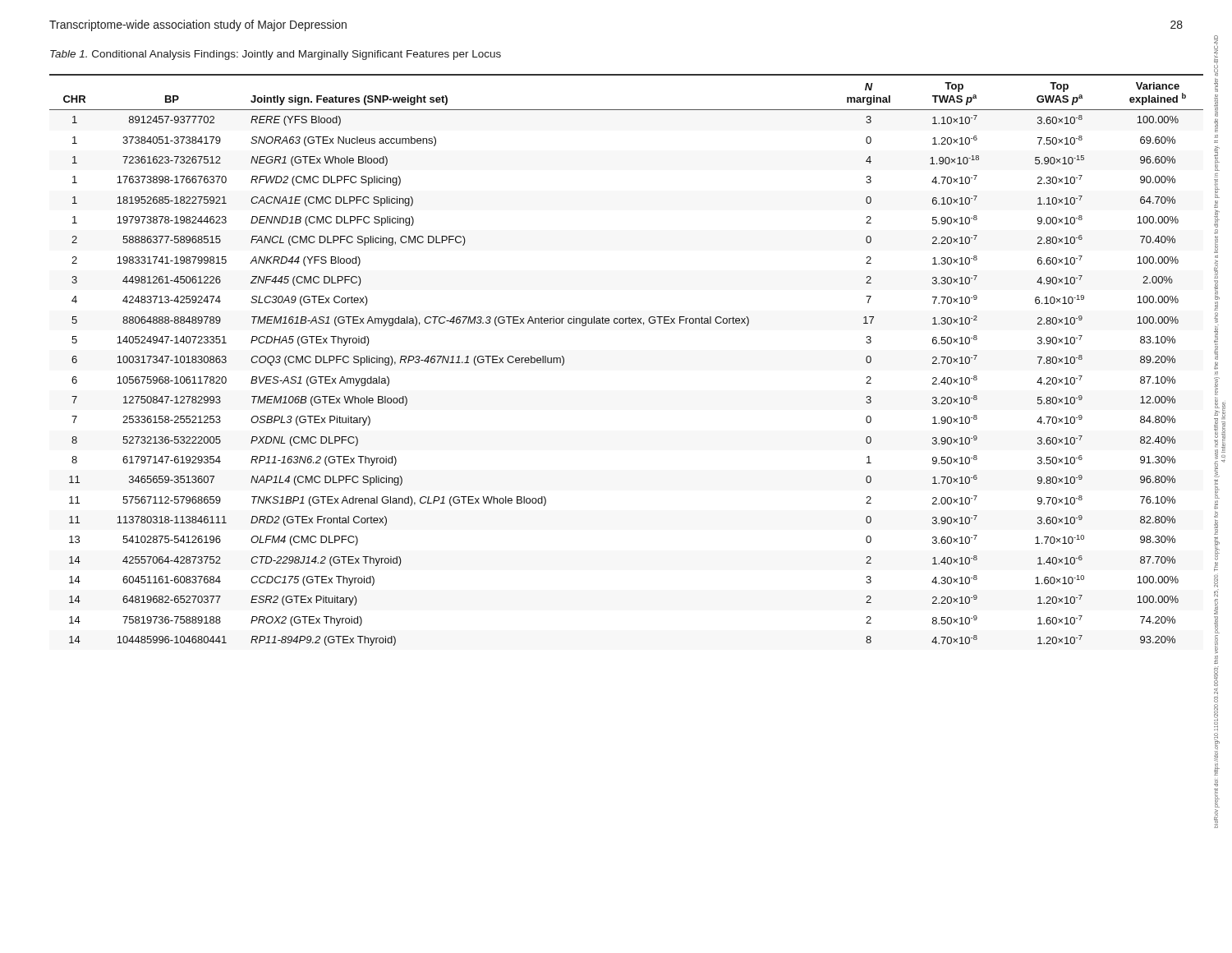Locate the text starting "Table 1. Conditional Analysis Findings:"

(x=275, y=54)
